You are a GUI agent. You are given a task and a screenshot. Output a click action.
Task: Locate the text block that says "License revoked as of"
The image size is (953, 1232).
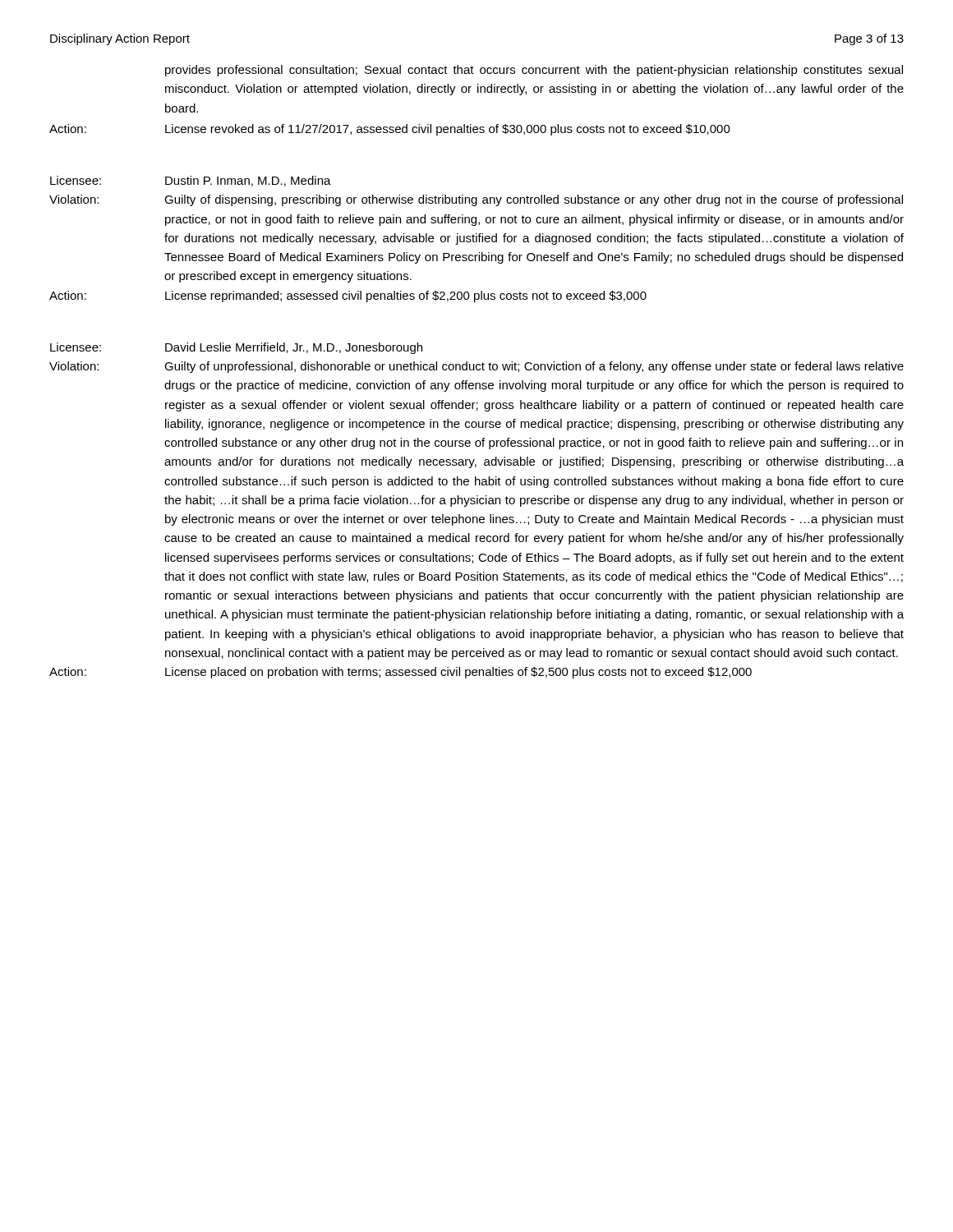click(447, 128)
